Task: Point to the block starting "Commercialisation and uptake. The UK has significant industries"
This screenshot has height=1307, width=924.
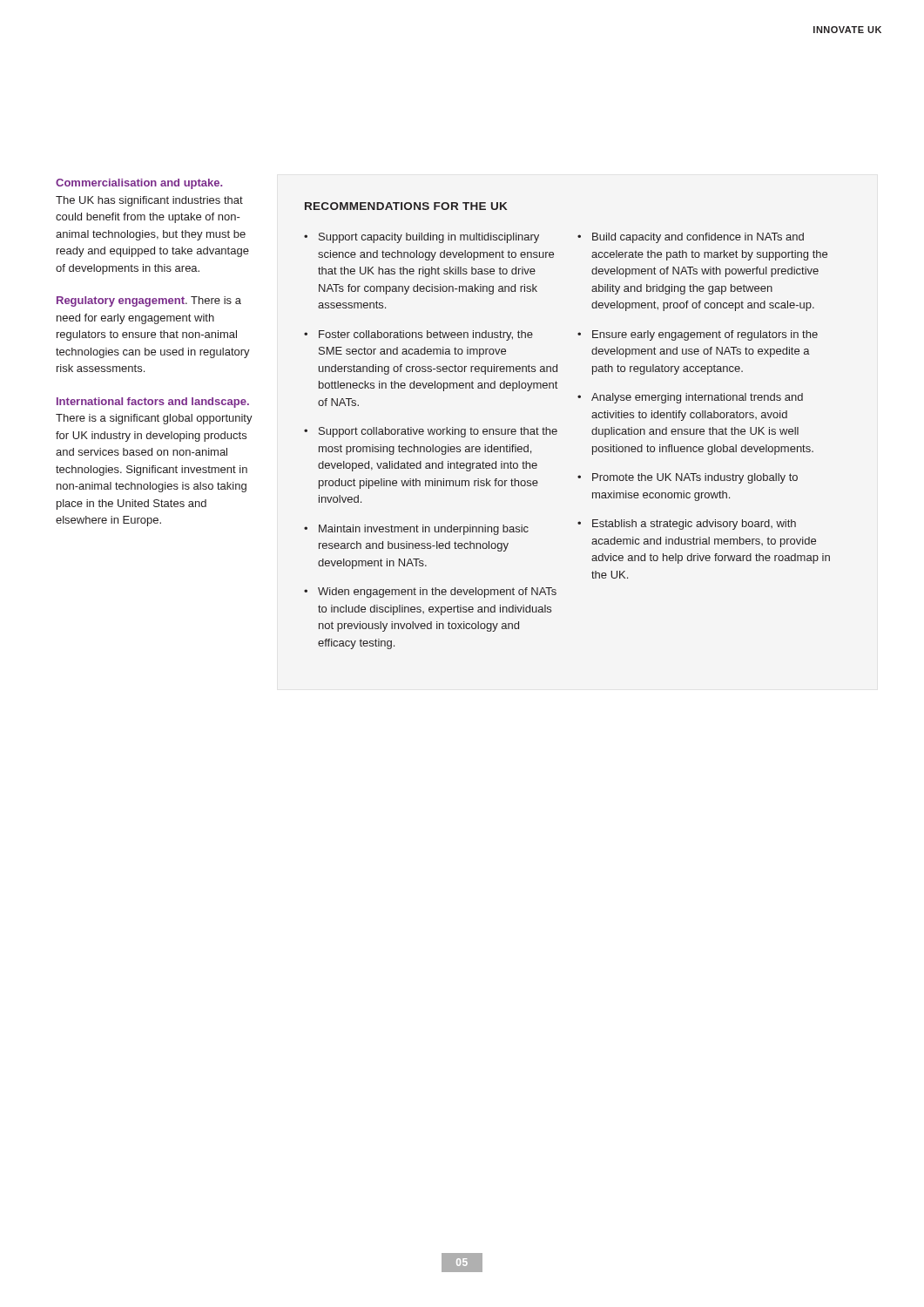Action: [x=152, y=225]
